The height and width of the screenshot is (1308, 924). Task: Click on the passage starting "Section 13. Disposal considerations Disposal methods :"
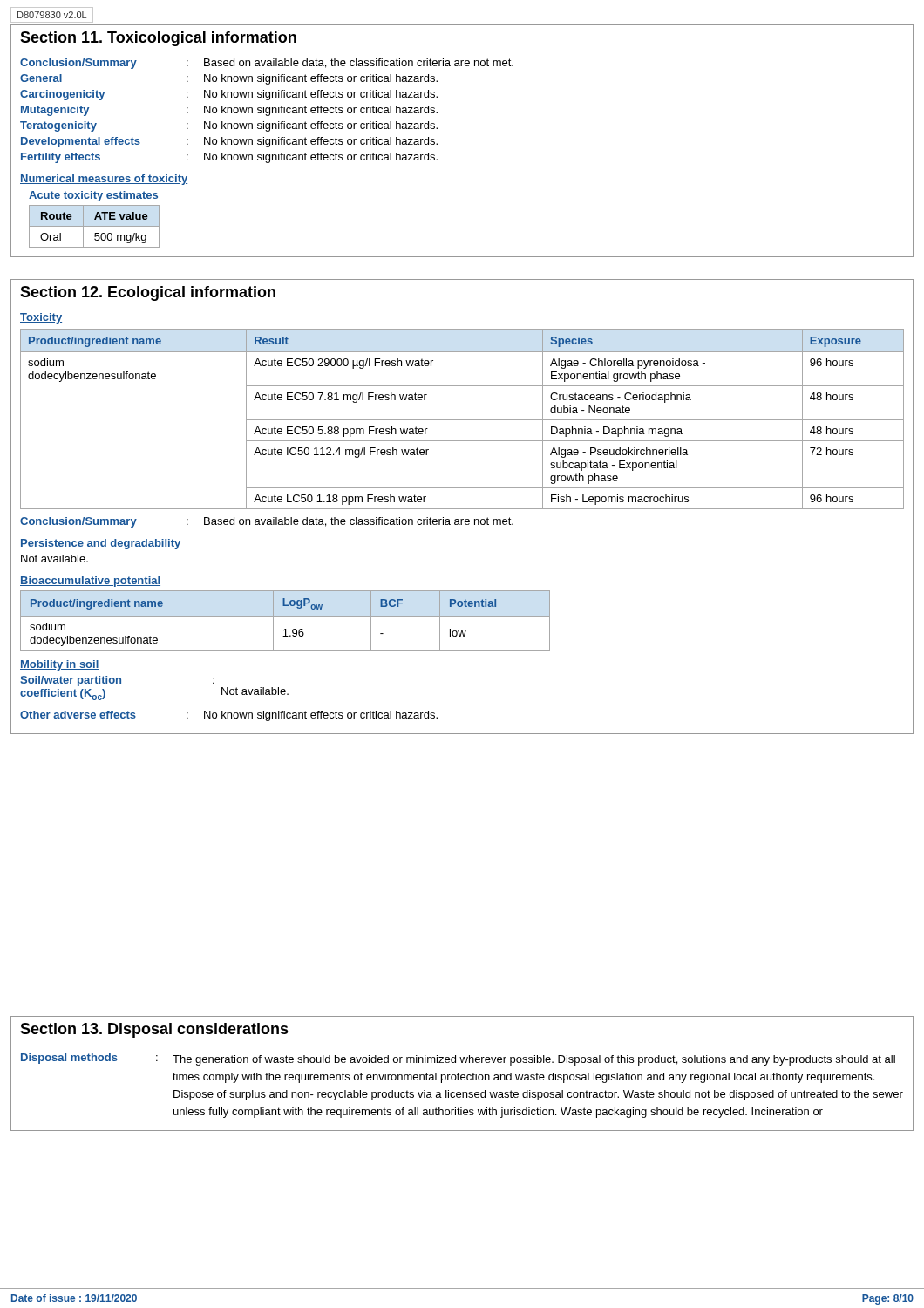coord(462,1073)
